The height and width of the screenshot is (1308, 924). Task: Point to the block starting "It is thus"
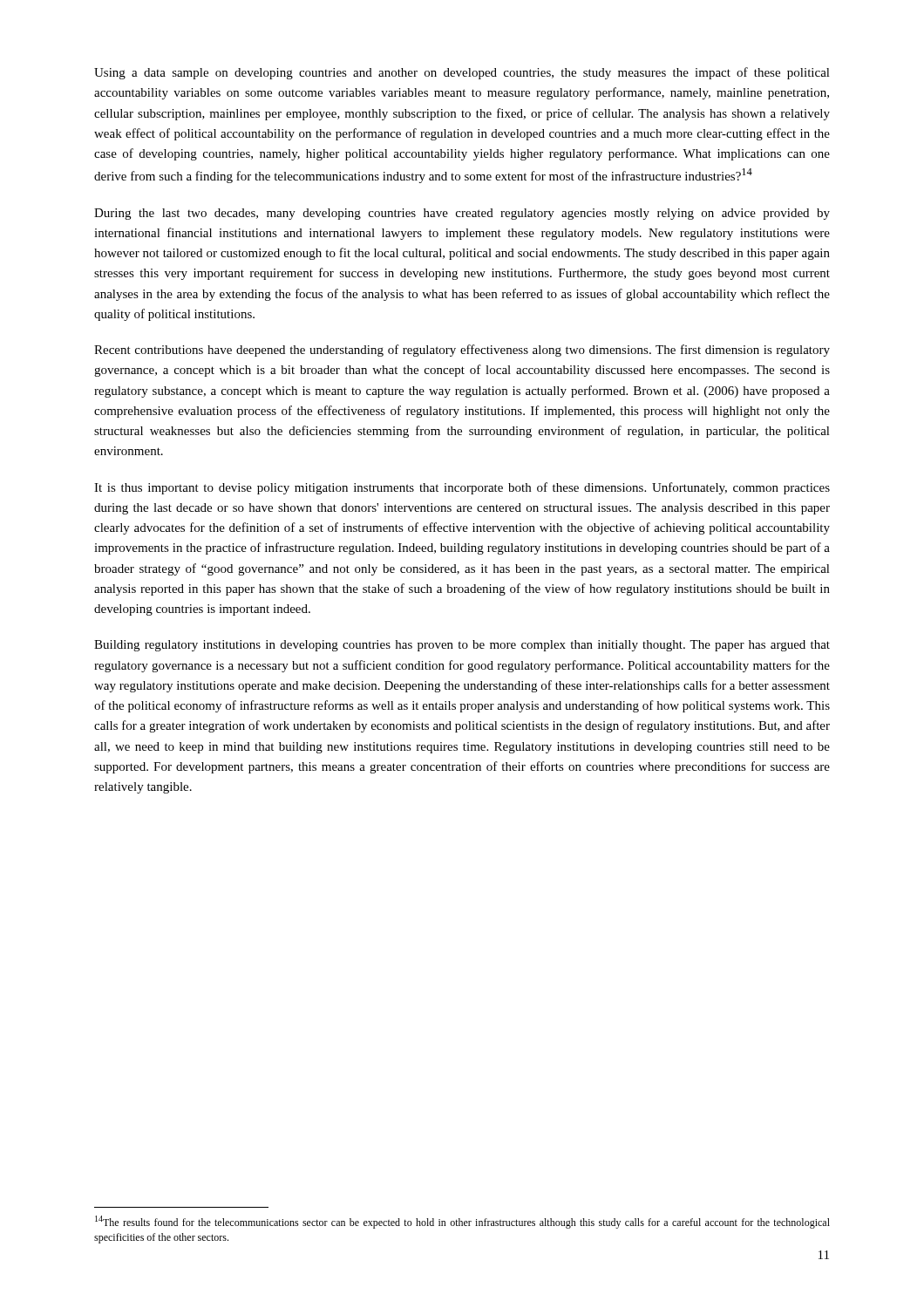(x=462, y=548)
